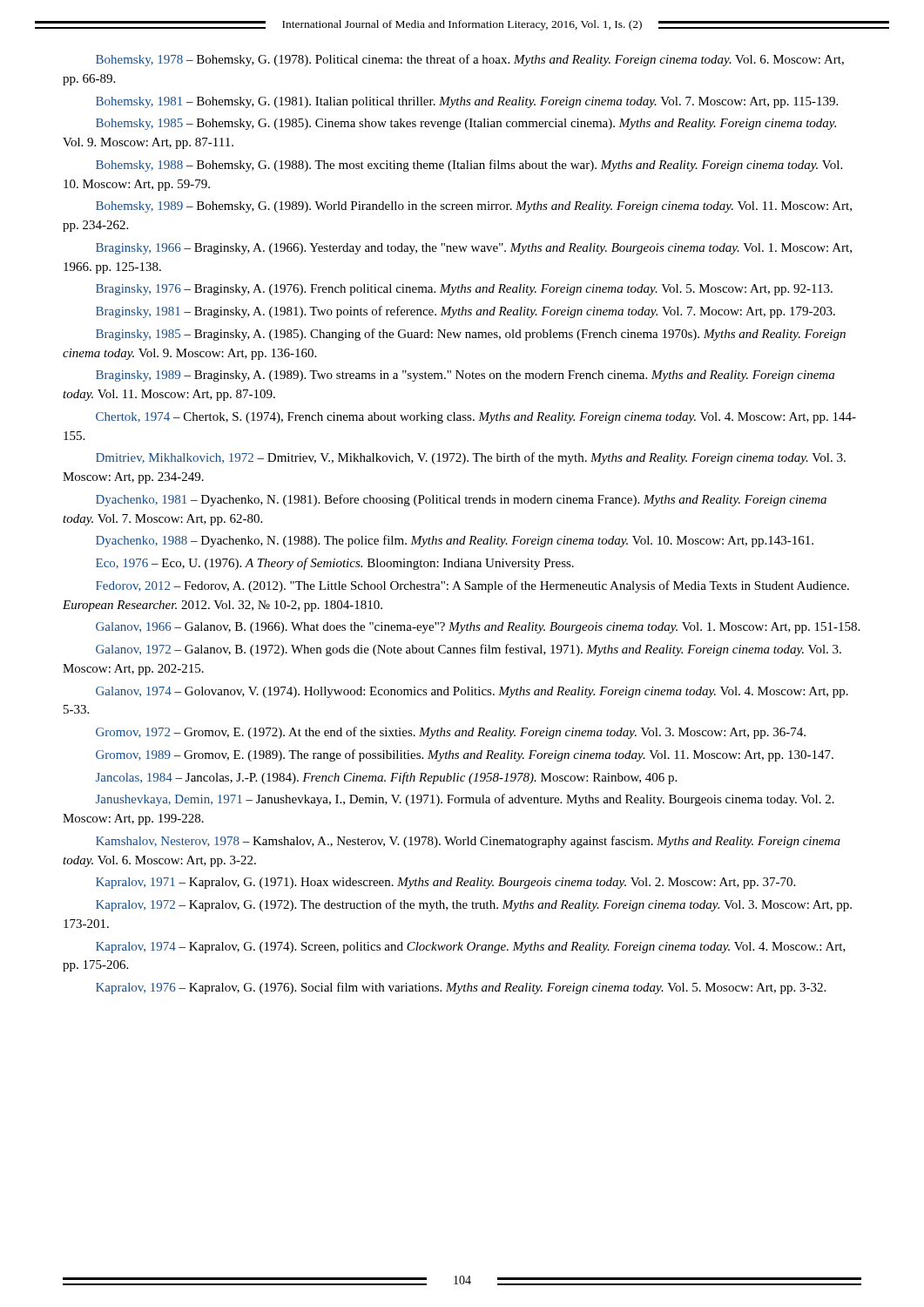Click the passage that begins "Kamshalov, Nesterov, 1978 – Kamshalov,"
Viewport: 924px width, 1307px height.
(452, 850)
